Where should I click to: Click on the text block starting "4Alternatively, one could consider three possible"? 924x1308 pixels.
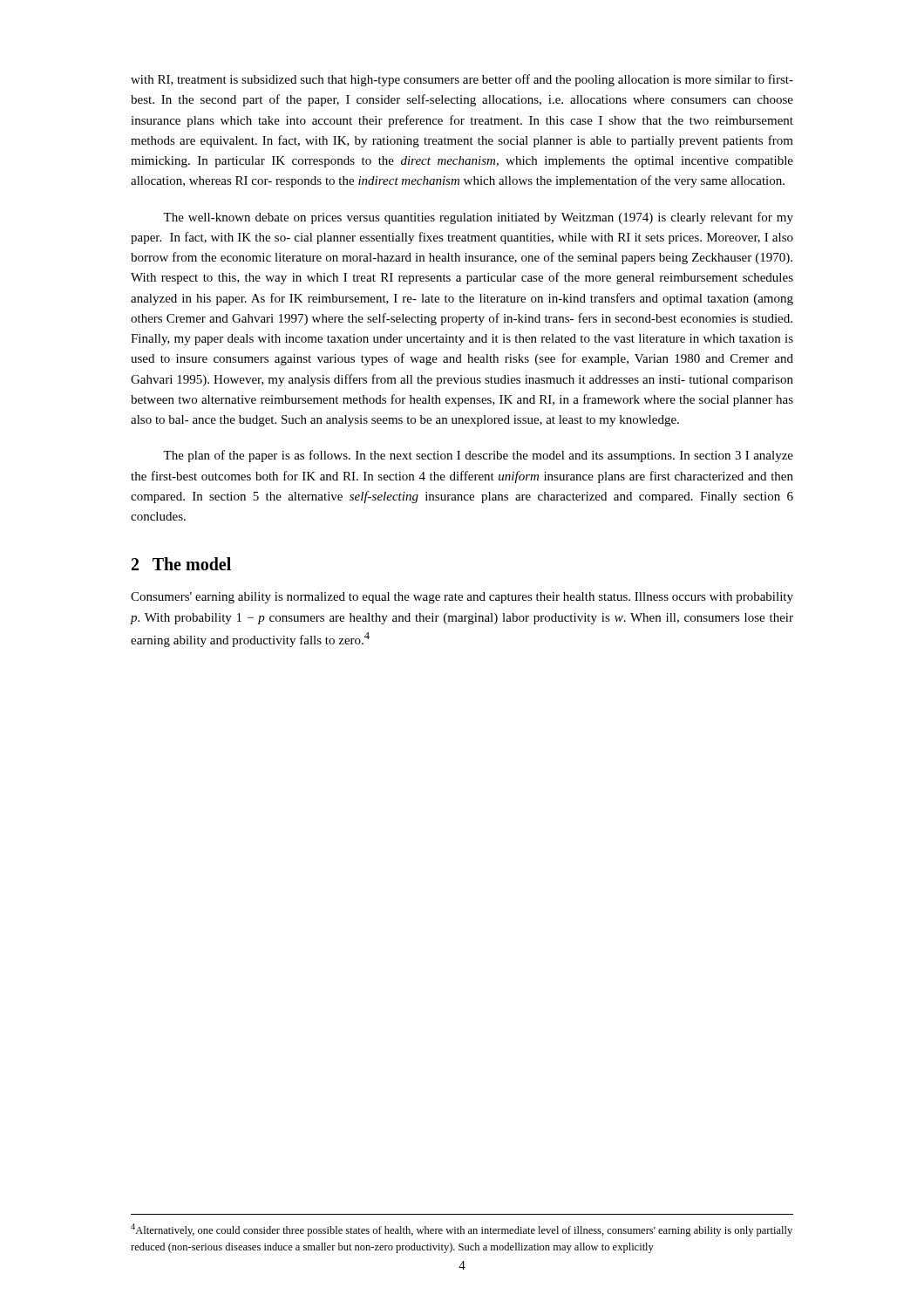(462, 1238)
